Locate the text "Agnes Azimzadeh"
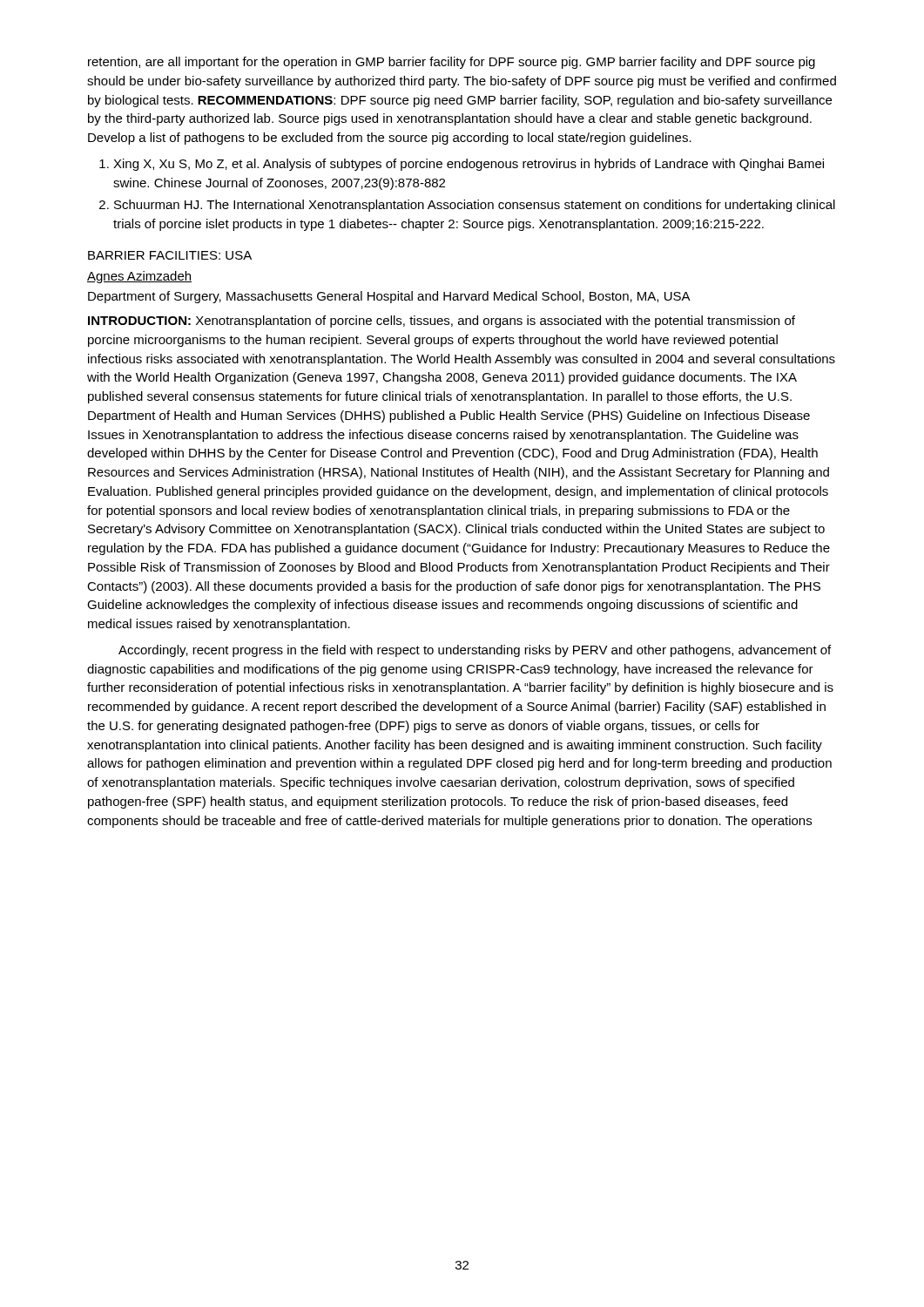This screenshot has height=1307, width=924. pyautogui.click(x=139, y=275)
